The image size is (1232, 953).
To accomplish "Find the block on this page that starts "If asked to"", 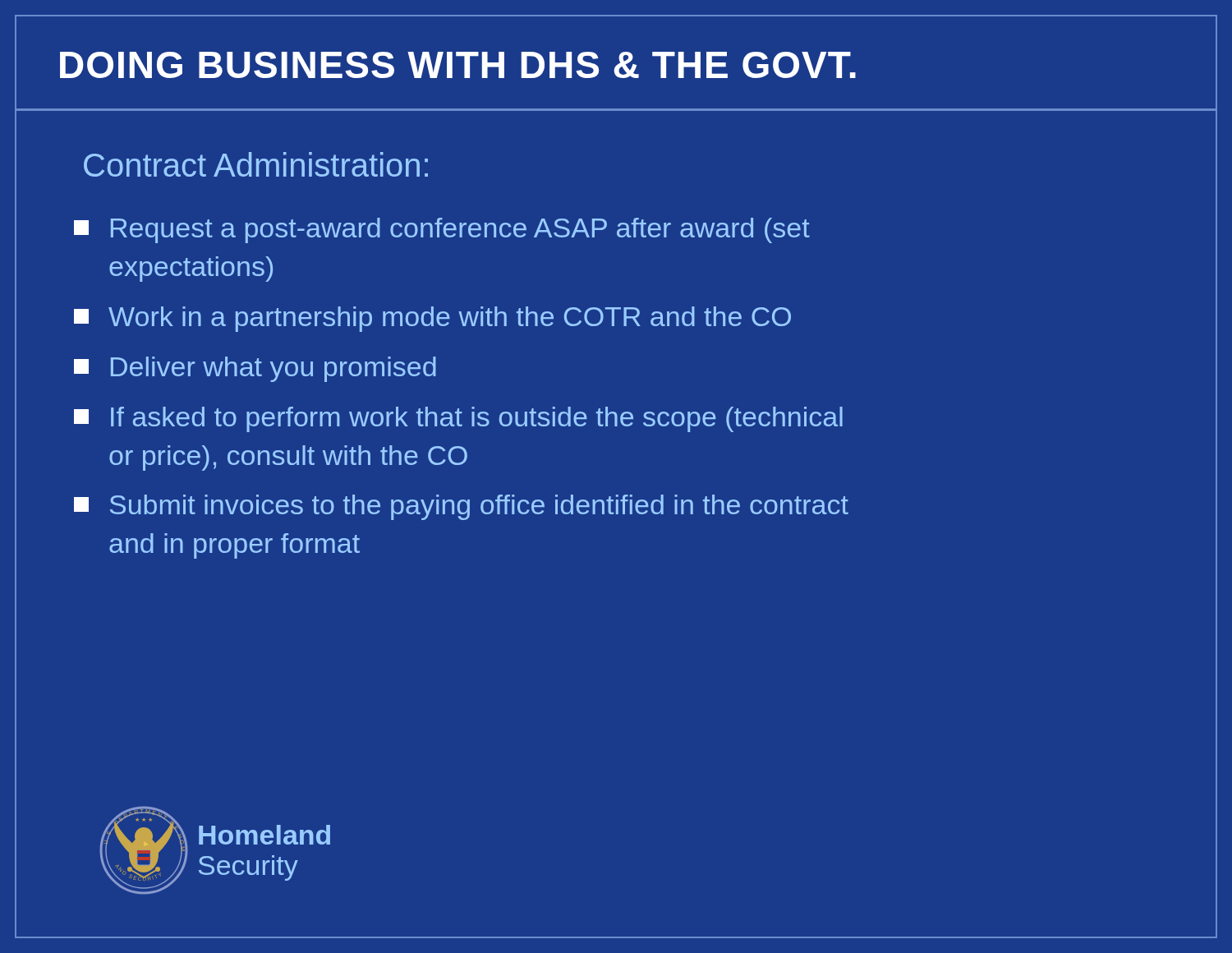I will (620, 436).
